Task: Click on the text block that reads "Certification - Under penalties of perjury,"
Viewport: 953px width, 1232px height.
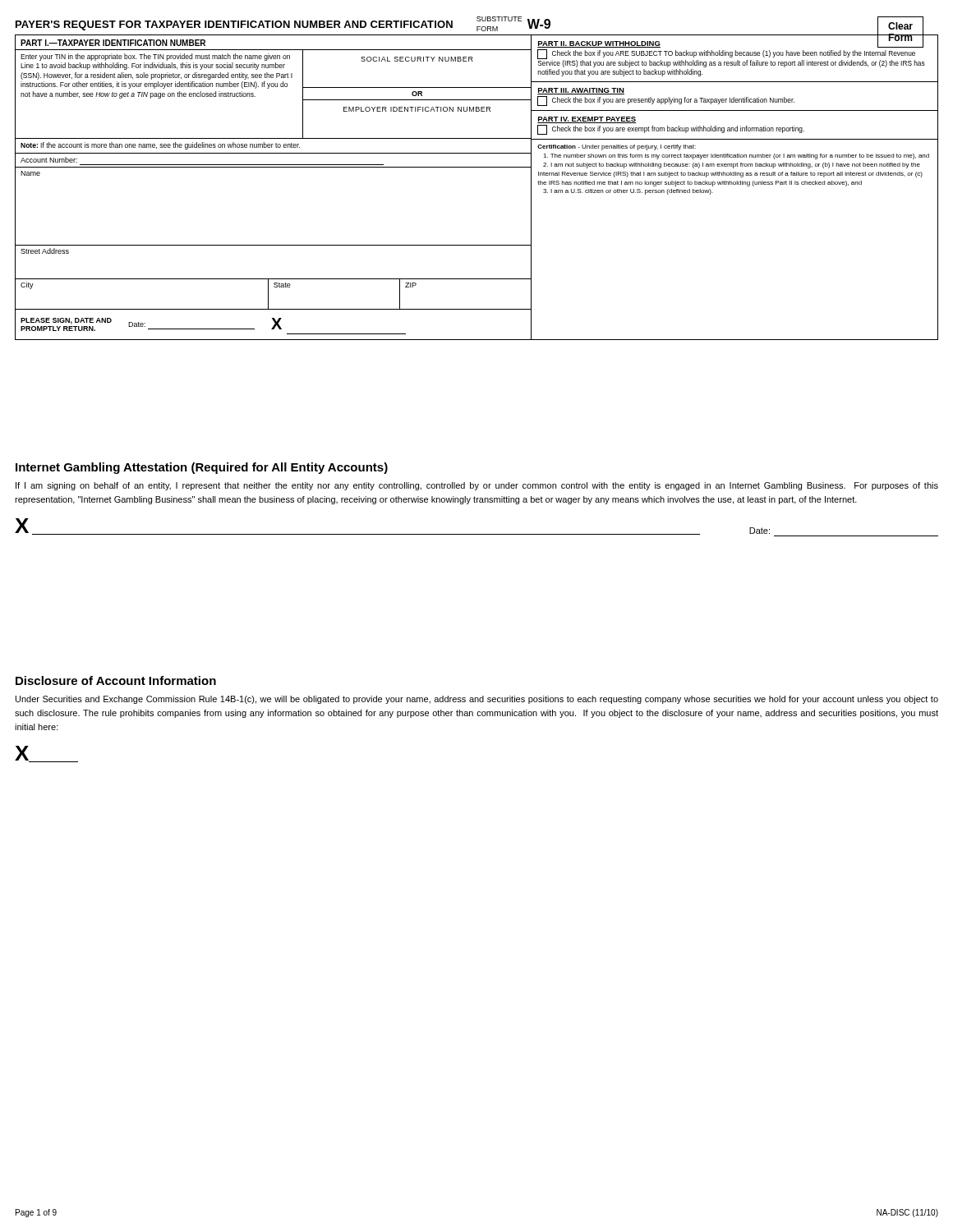Action: tap(733, 169)
